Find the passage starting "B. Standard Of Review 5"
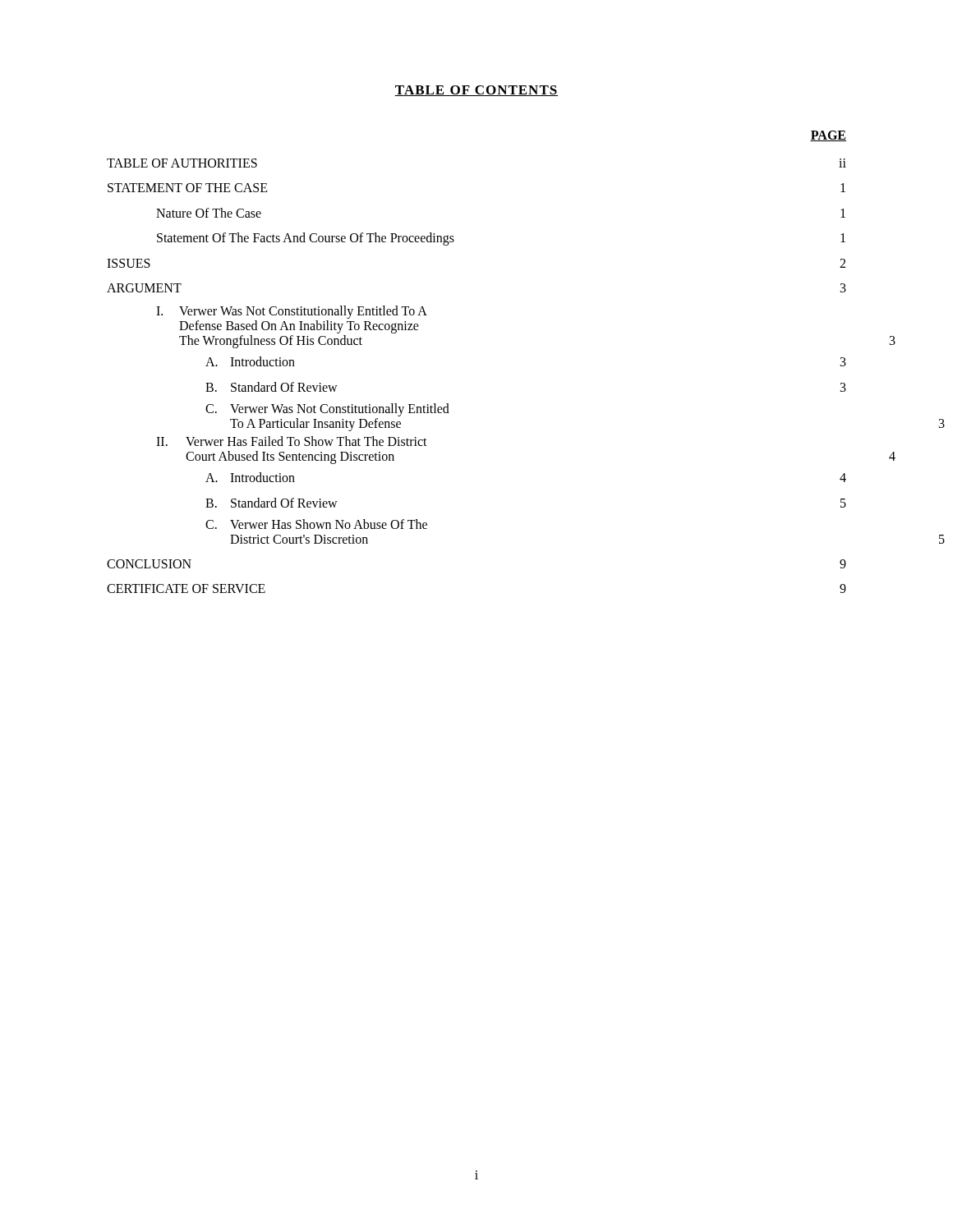 [282, 502]
